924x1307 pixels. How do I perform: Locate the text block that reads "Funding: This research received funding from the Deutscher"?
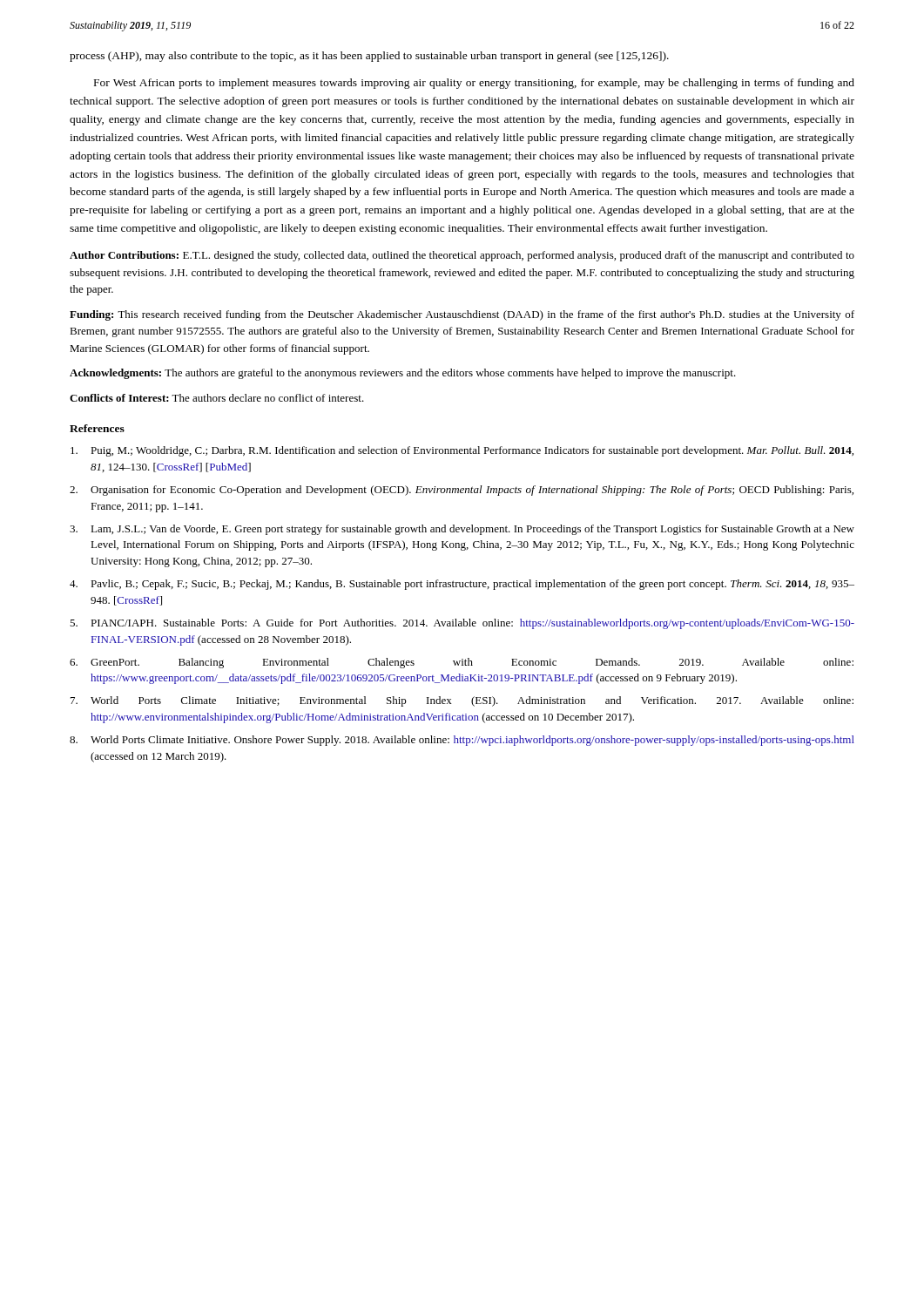coord(462,331)
